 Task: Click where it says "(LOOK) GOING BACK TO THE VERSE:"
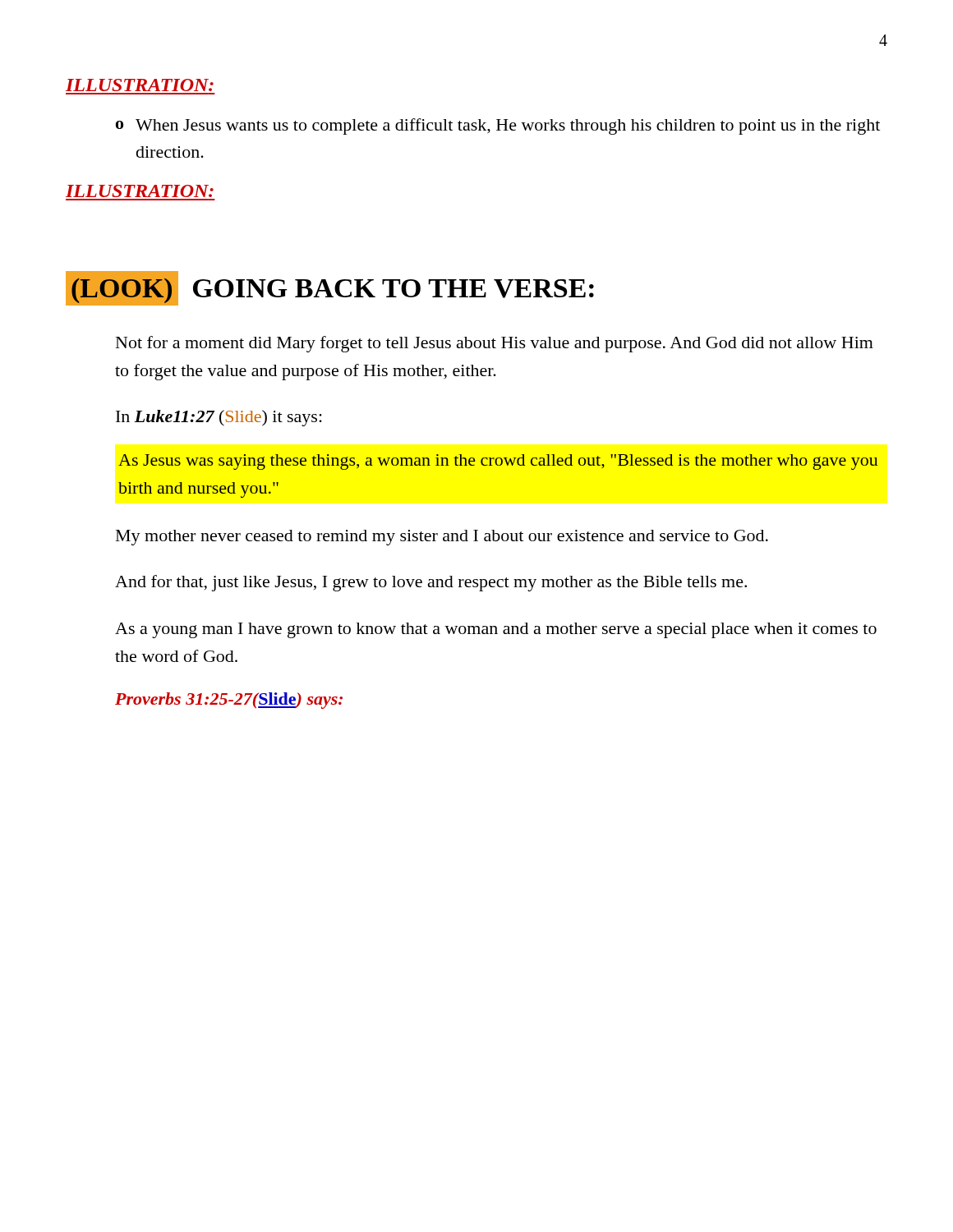(x=331, y=288)
